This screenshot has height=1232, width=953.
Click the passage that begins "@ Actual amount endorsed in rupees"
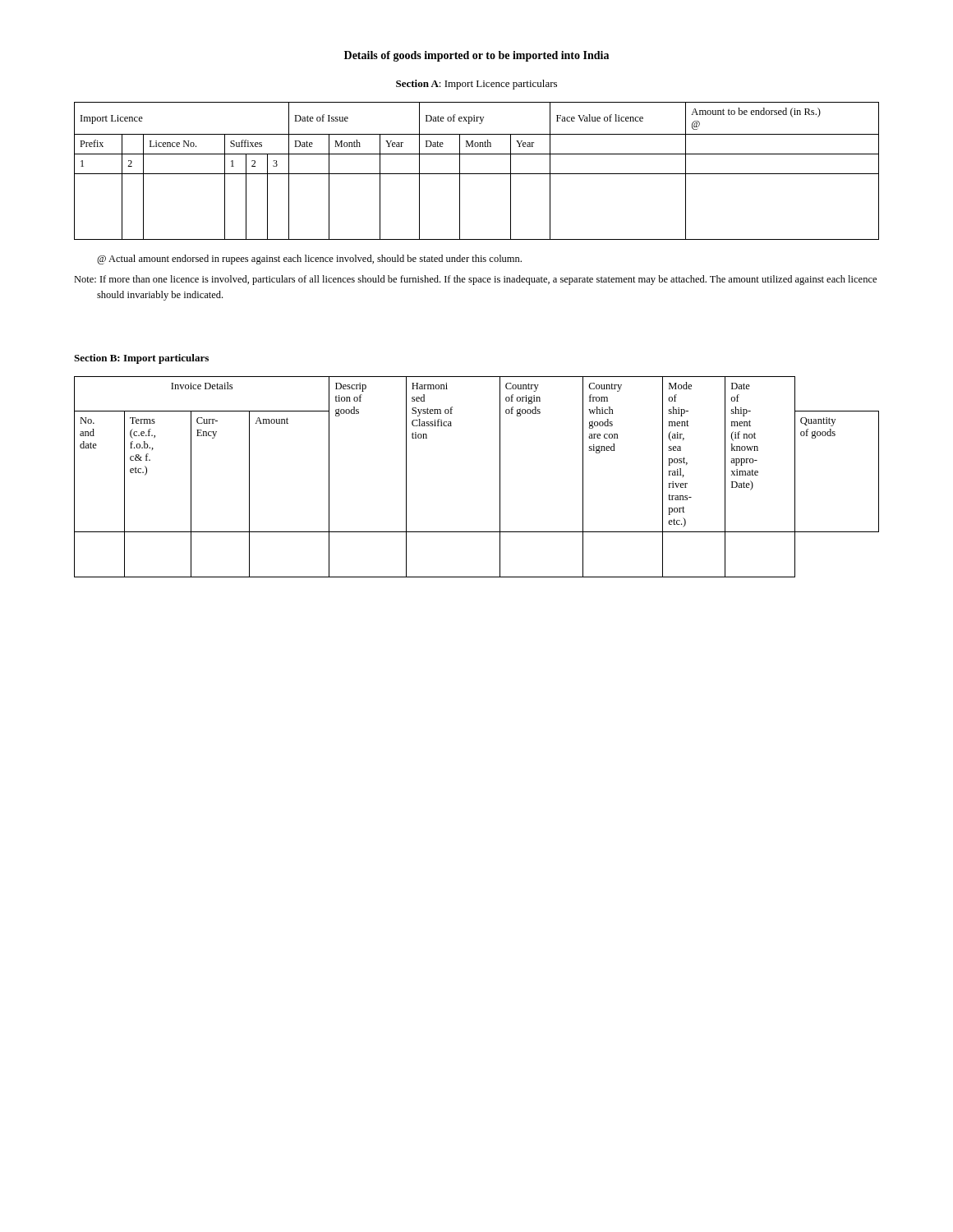point(476,277)
